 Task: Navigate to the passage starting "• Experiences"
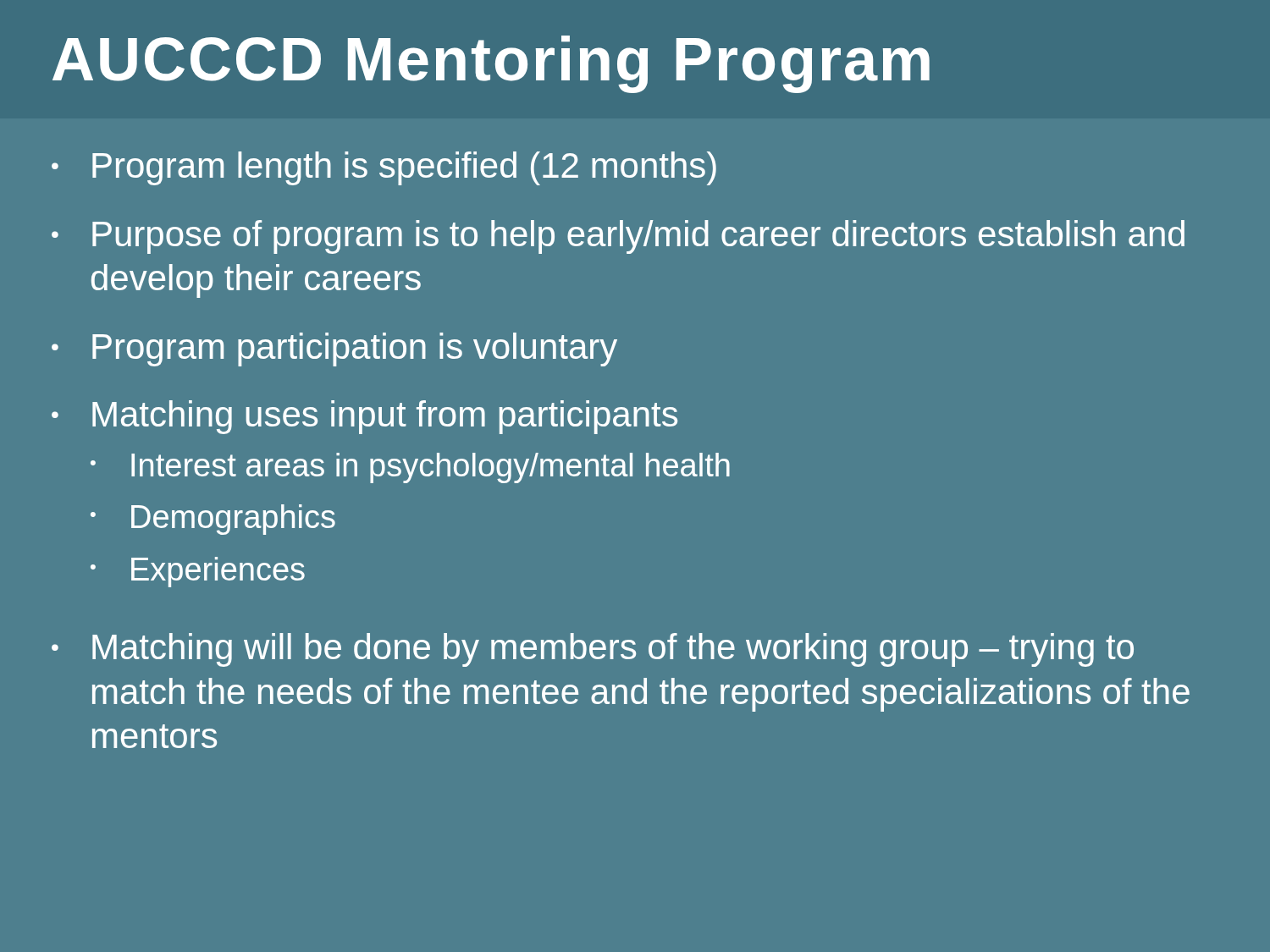[198, 572]
